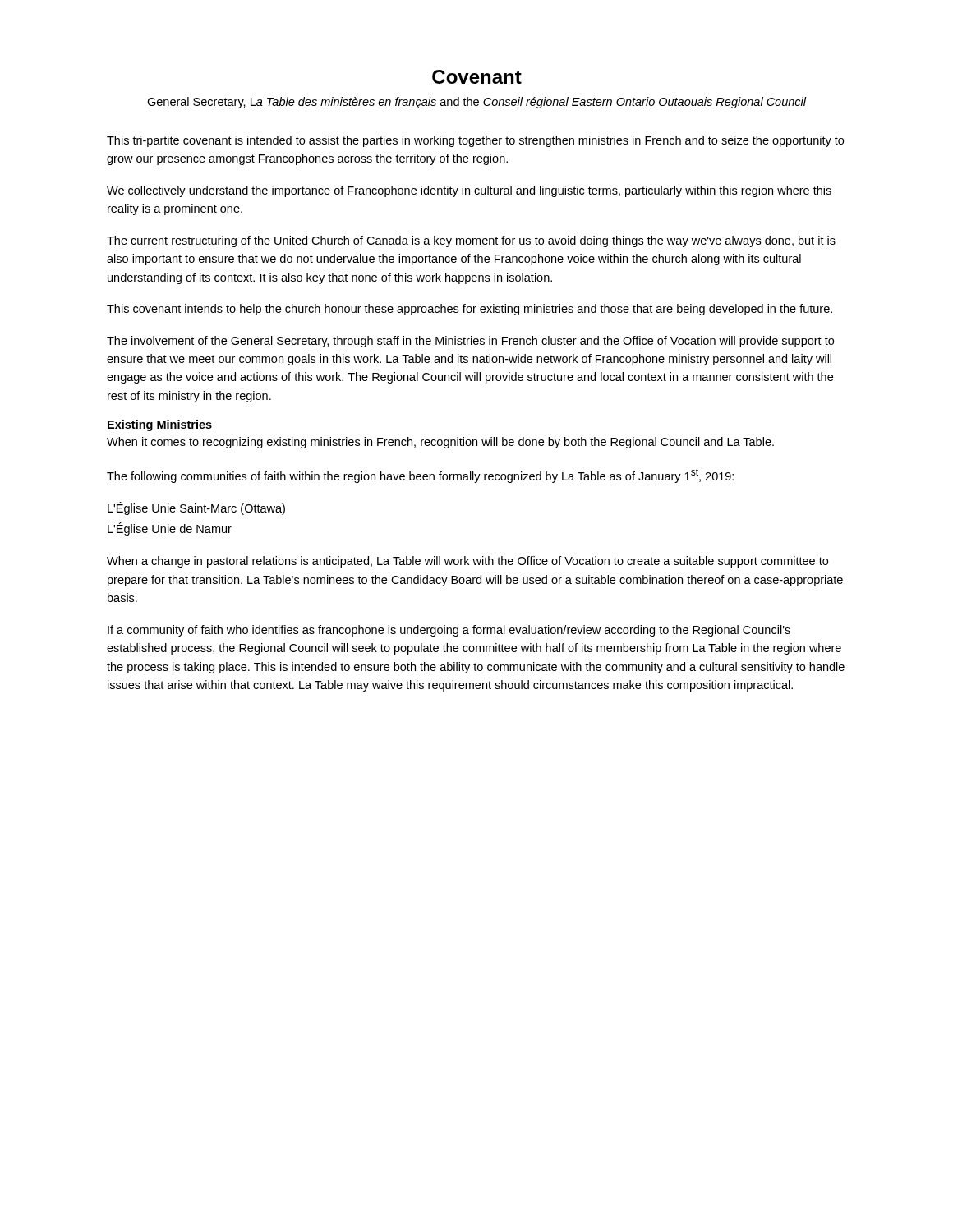Locate a section header
953x1232 pixels.
point(159,425)
